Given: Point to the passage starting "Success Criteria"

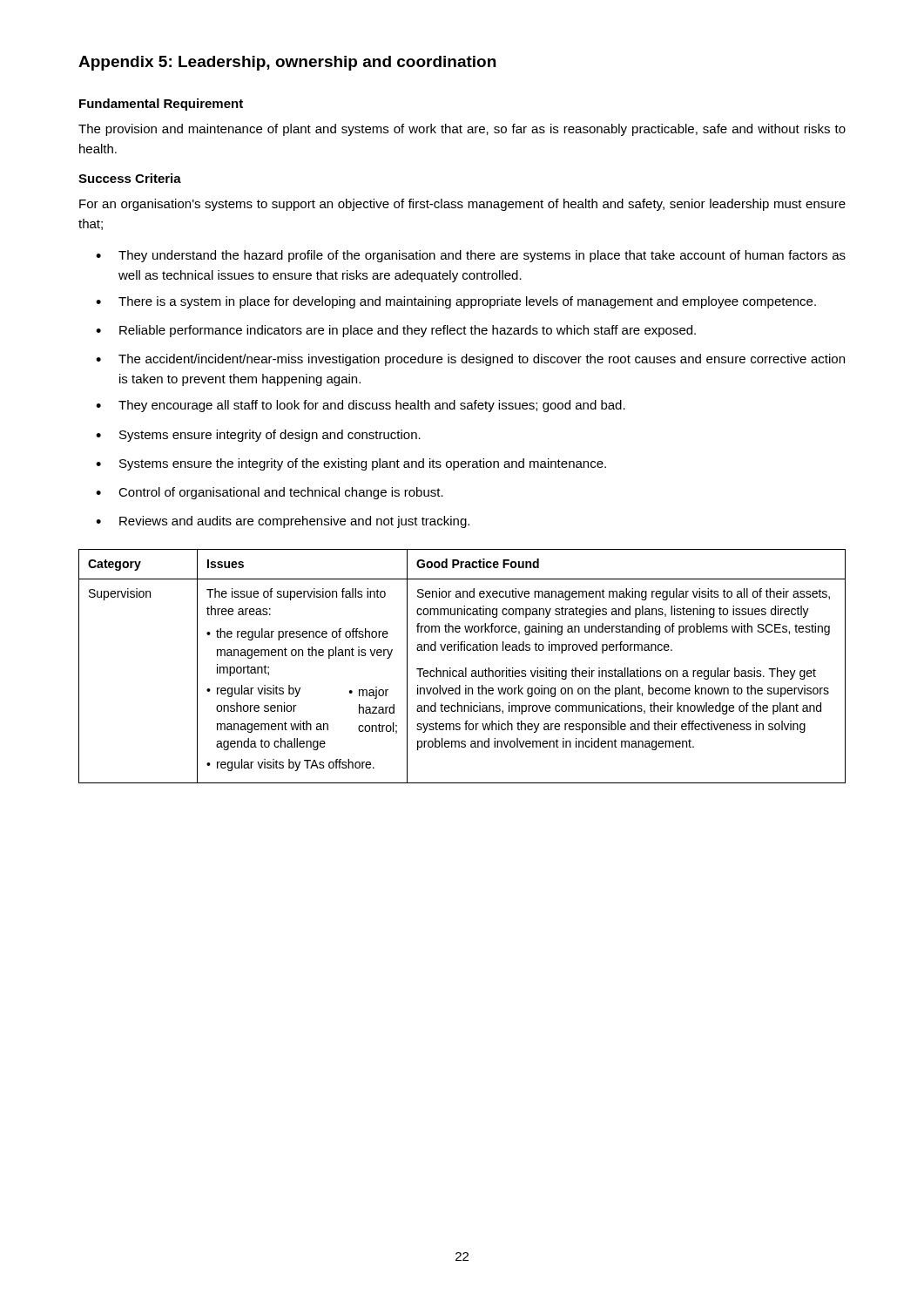Looking at the screenshot, I should pyautogui.click(x=130, y=178).
